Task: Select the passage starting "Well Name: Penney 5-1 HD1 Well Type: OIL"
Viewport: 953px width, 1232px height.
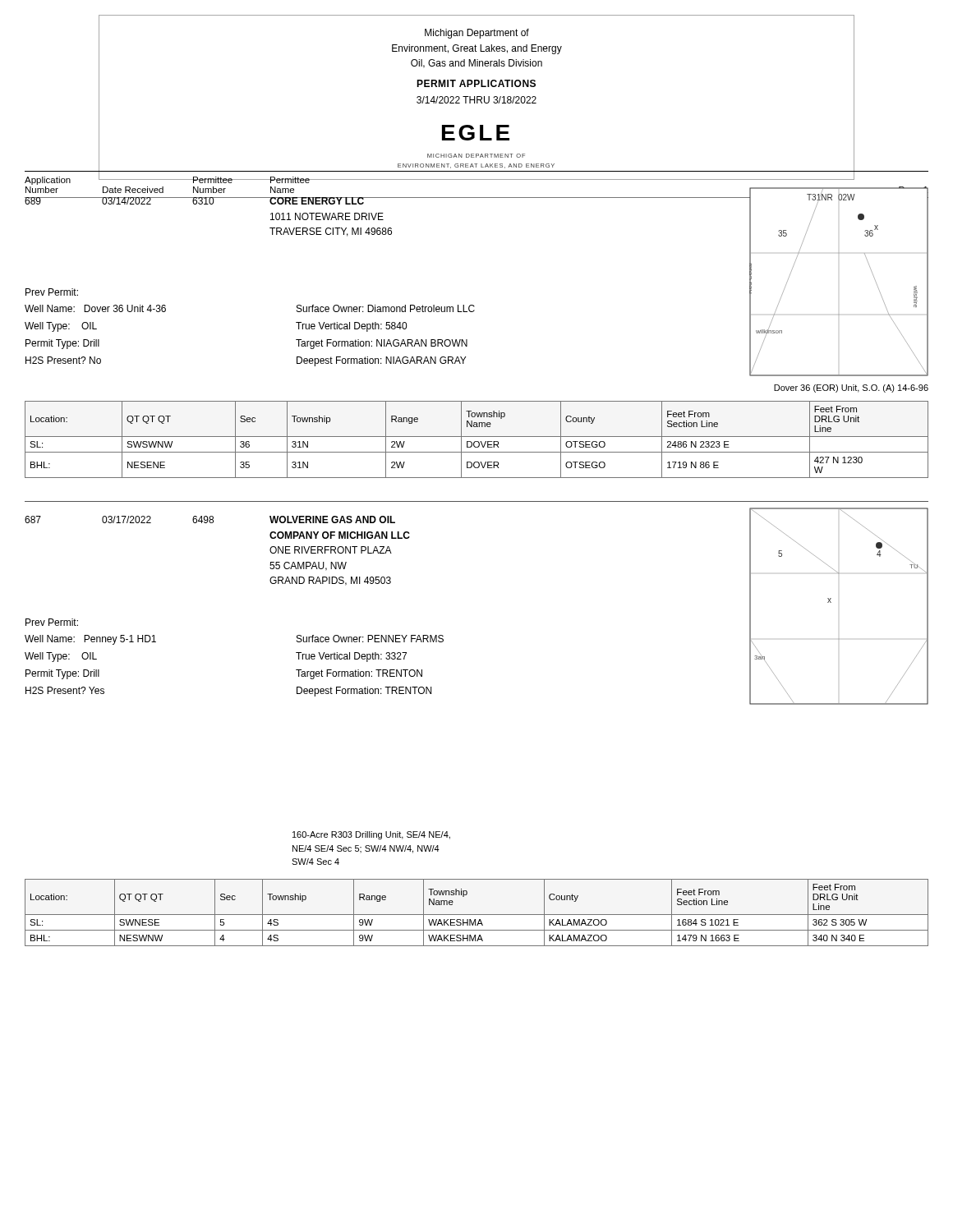Action: (x=91, y=665)
